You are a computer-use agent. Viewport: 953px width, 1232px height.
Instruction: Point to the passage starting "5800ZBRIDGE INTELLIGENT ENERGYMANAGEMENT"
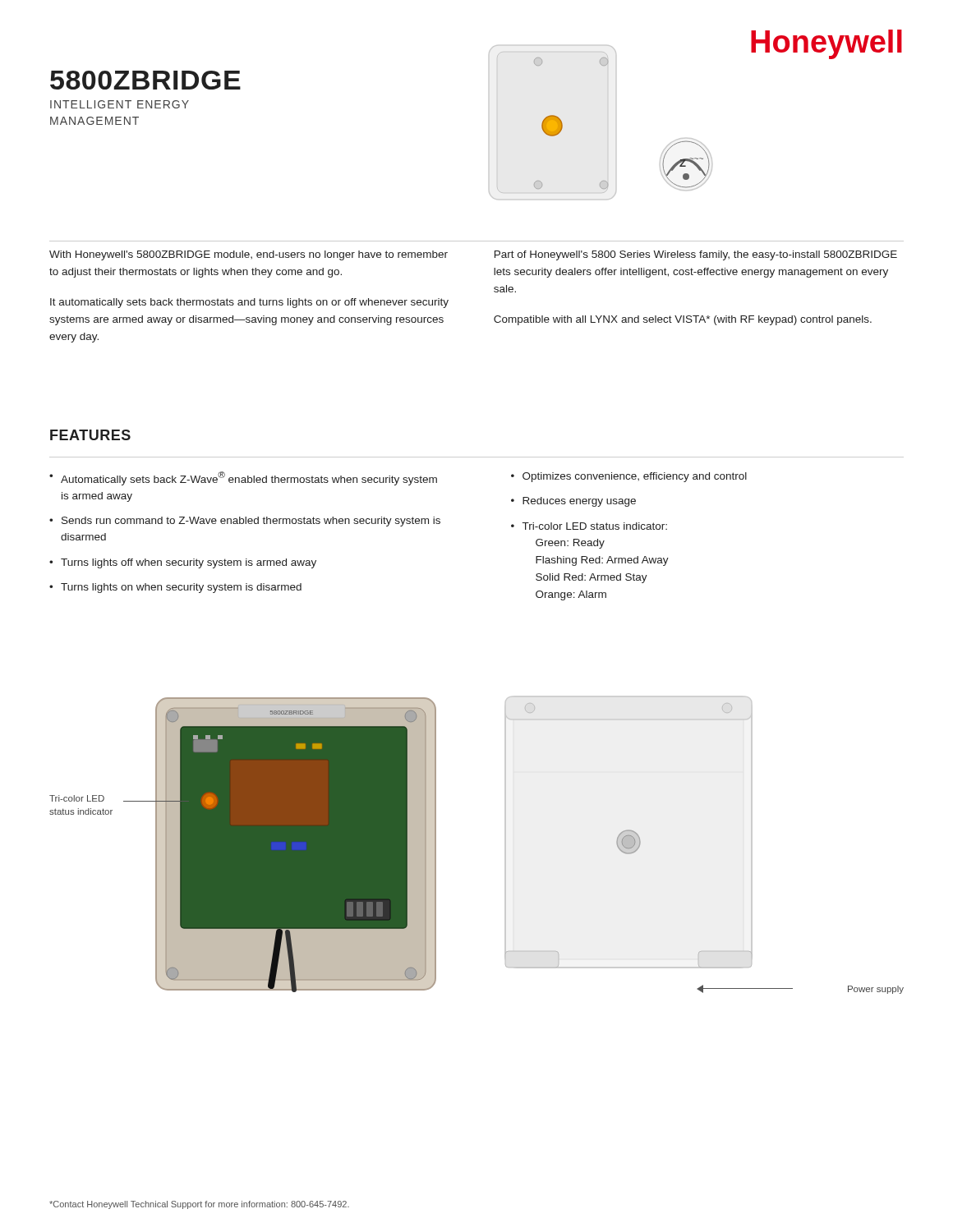(145, 97)
